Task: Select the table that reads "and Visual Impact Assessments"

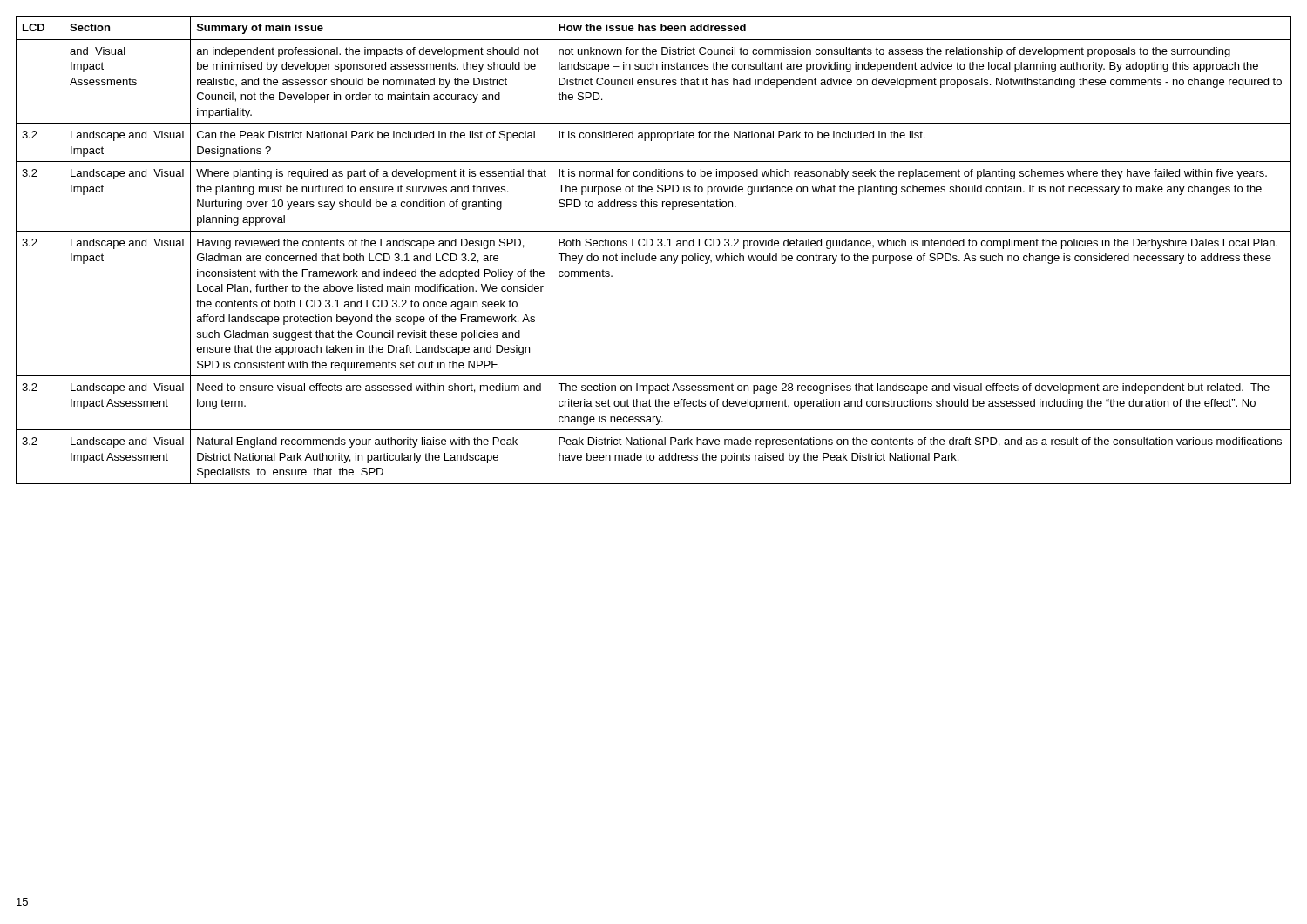Action: tap(654, 453)
